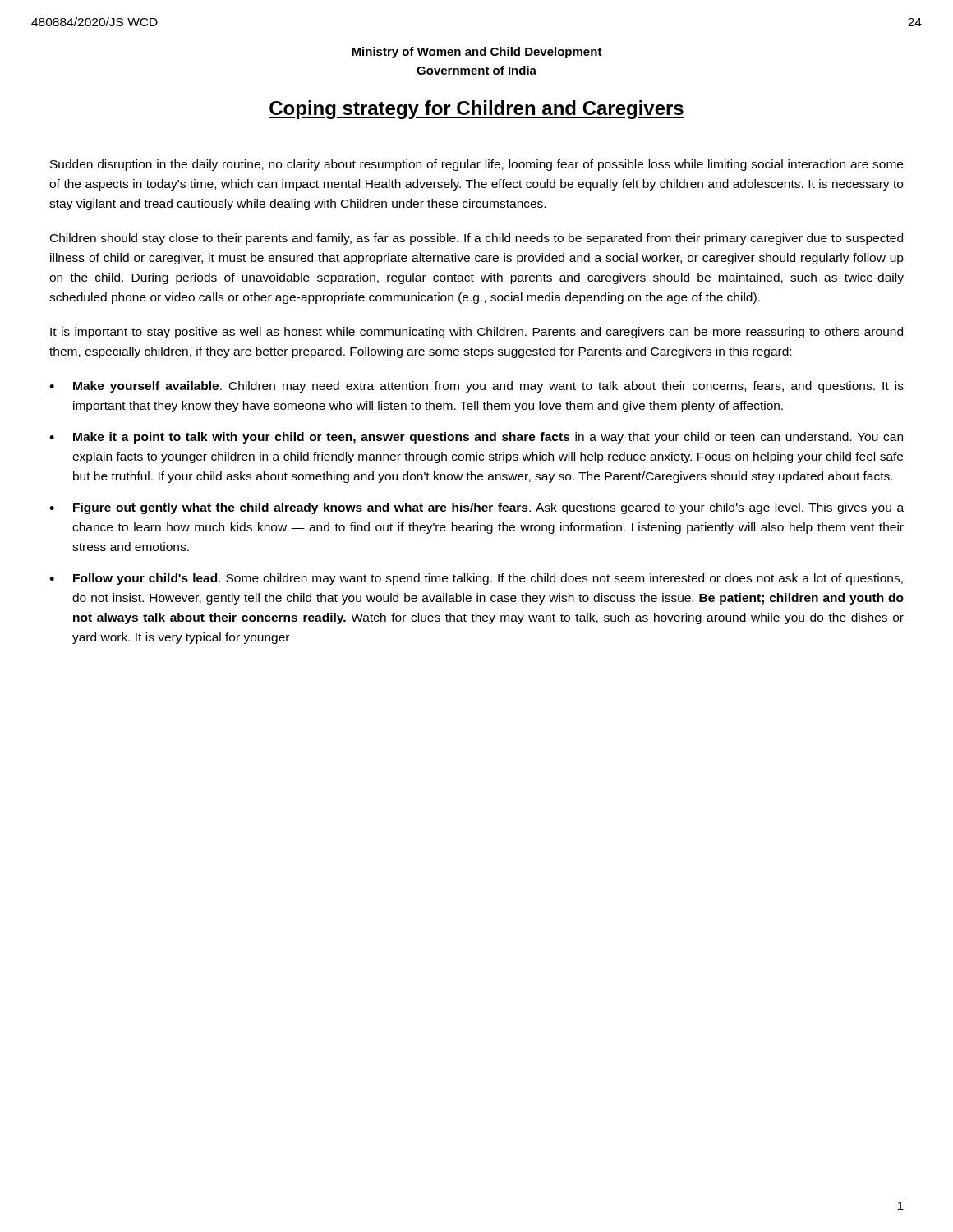The height and width of the screenshot is (1232, 953).
Task: Click the passage that begins "Sudden disruption in the daily routine, no"
Action: pyautogui.click(x=476, y=184)
